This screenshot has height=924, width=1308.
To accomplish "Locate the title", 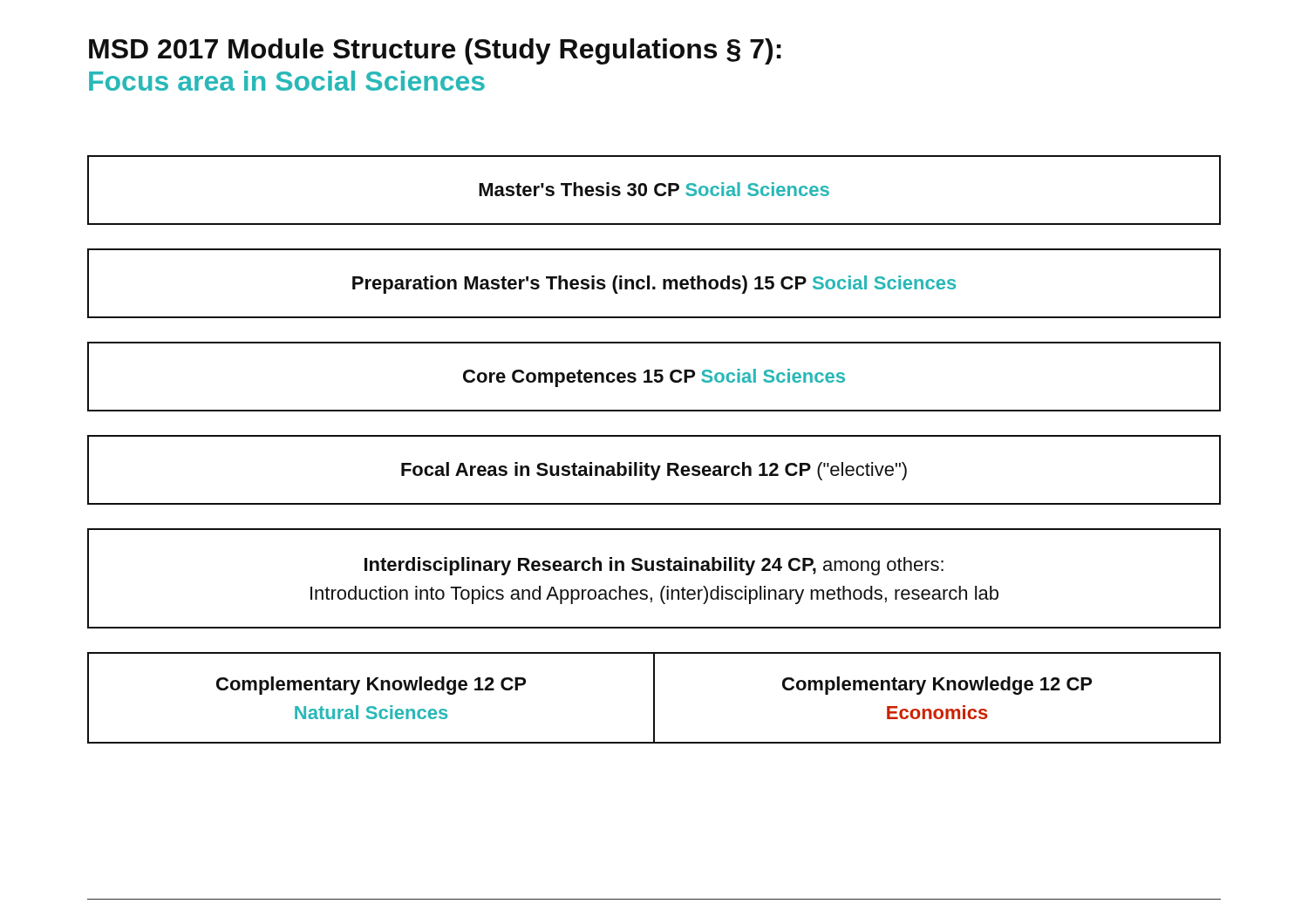I will (480, 65).
